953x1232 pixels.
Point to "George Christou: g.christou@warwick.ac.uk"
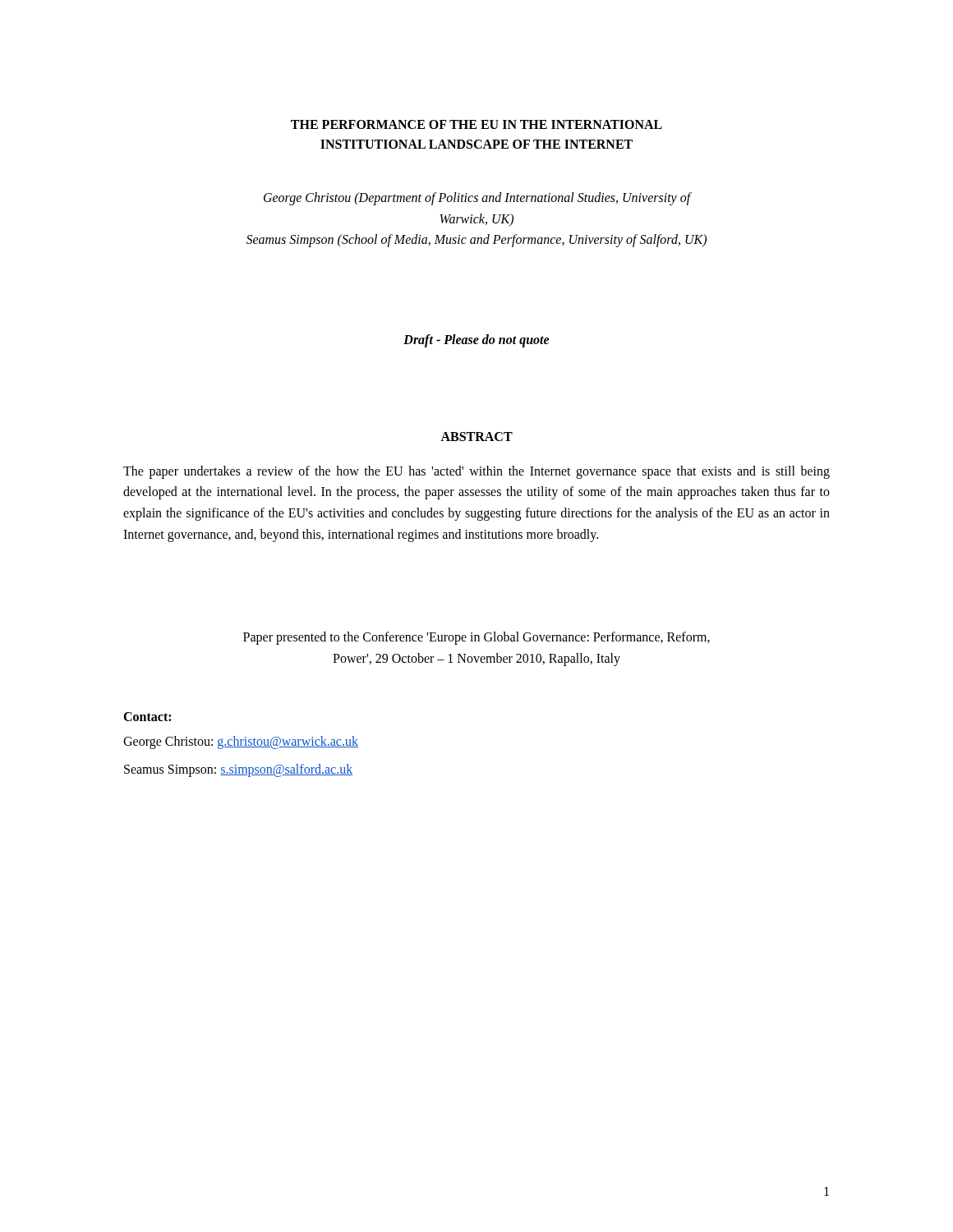tap(241, 742)
